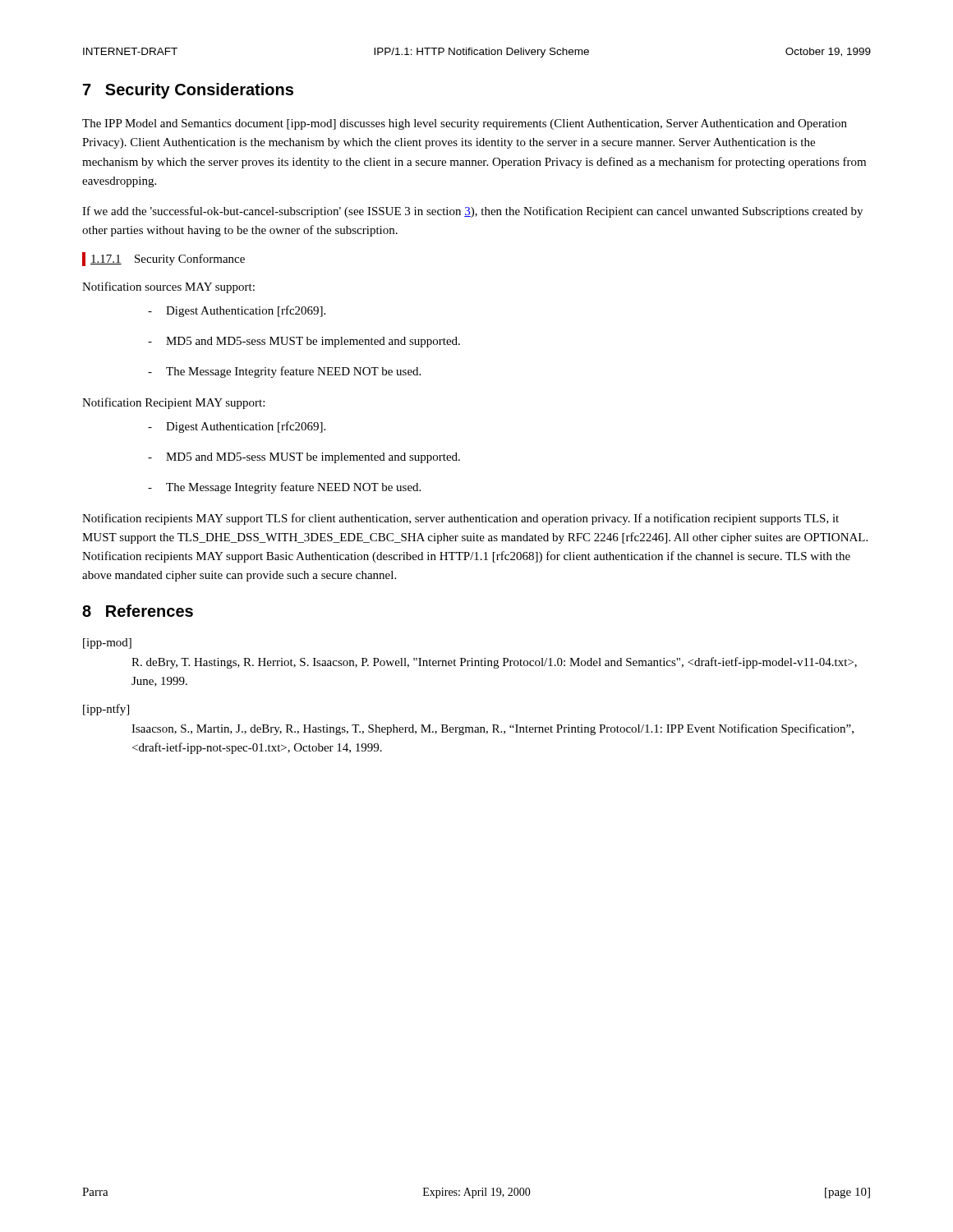Click on the text starting "8 References"

(x=138, y=611)
